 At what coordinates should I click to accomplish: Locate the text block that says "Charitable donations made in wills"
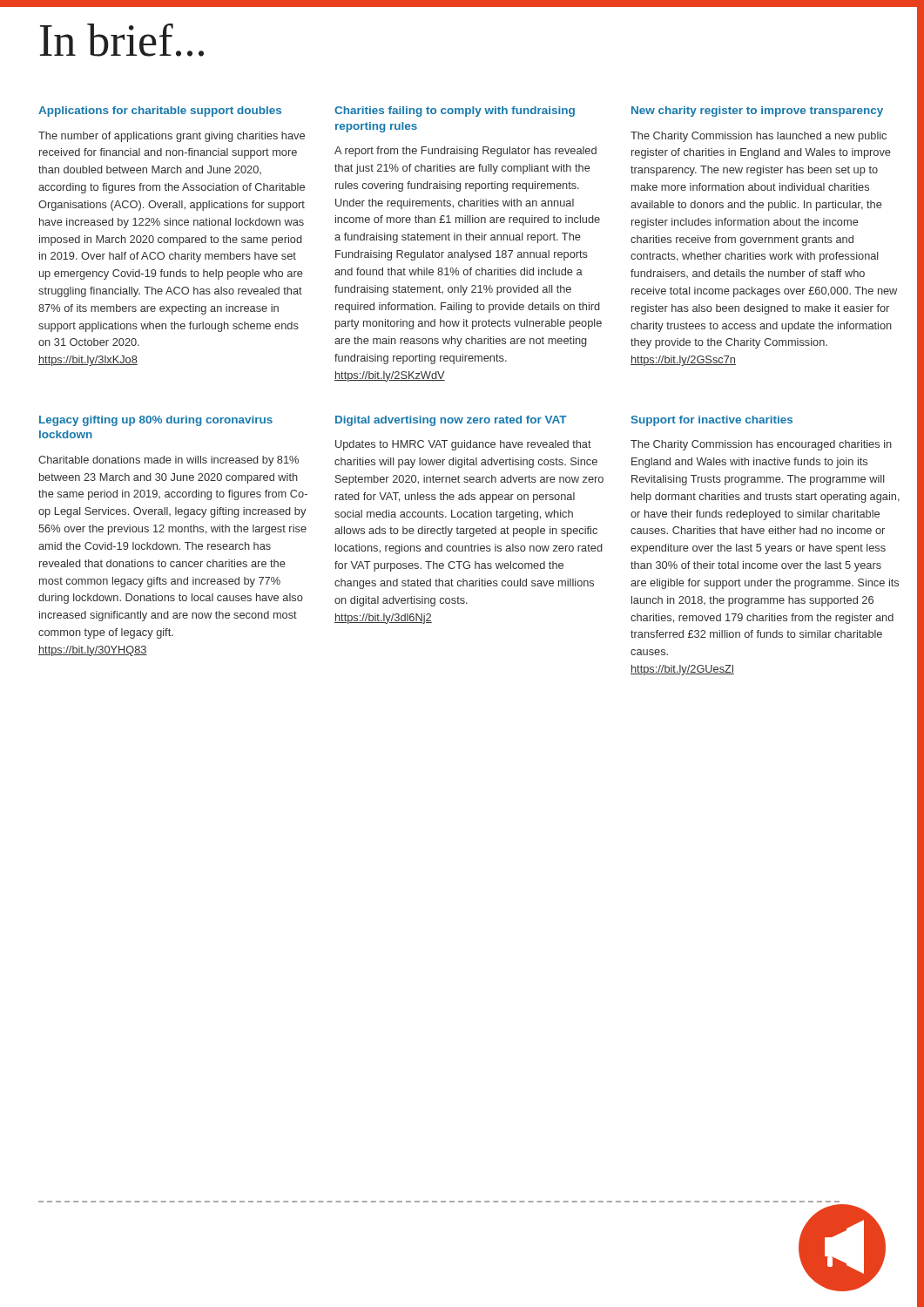173,554
